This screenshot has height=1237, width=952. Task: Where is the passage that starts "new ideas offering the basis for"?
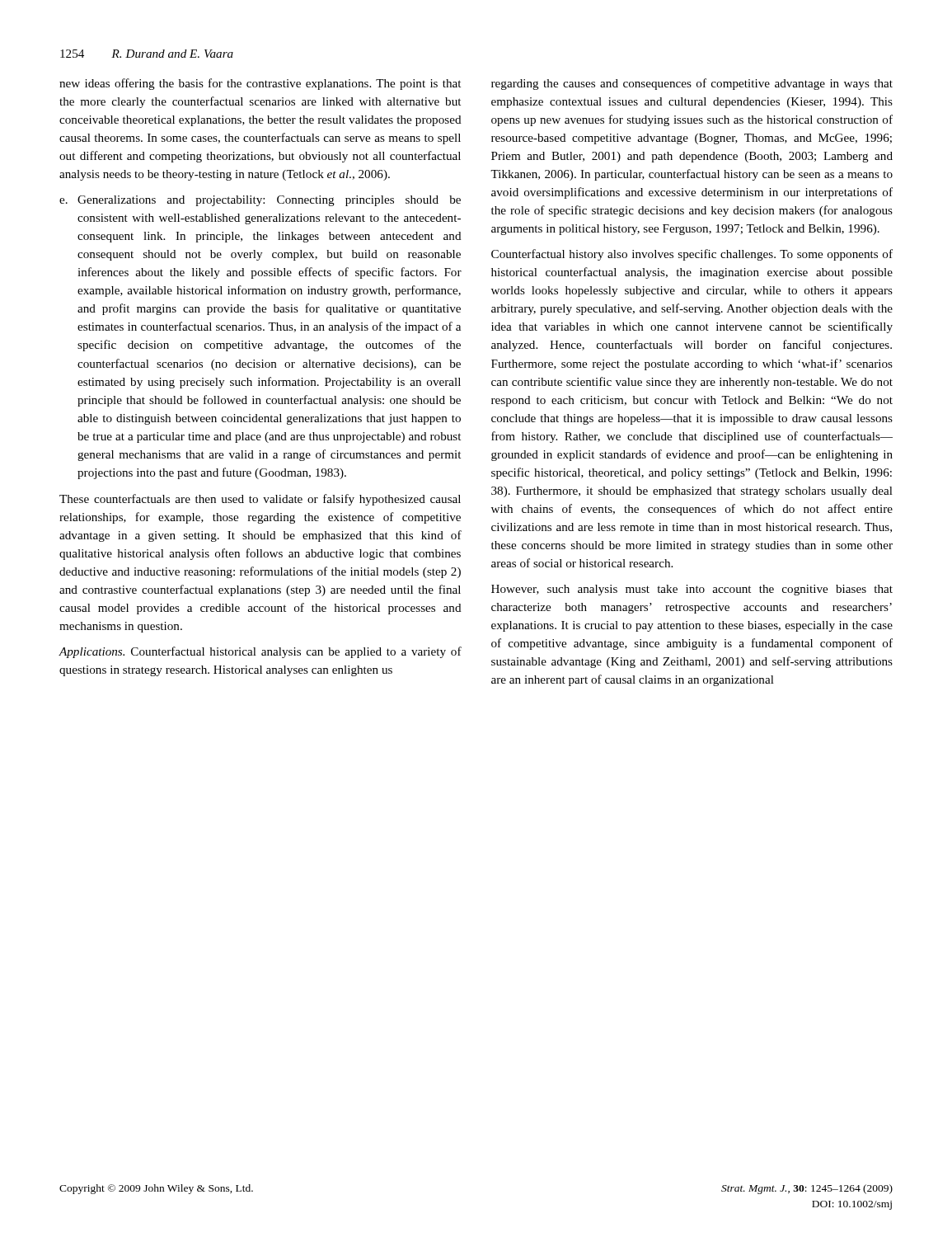click(x=260, y=129)
